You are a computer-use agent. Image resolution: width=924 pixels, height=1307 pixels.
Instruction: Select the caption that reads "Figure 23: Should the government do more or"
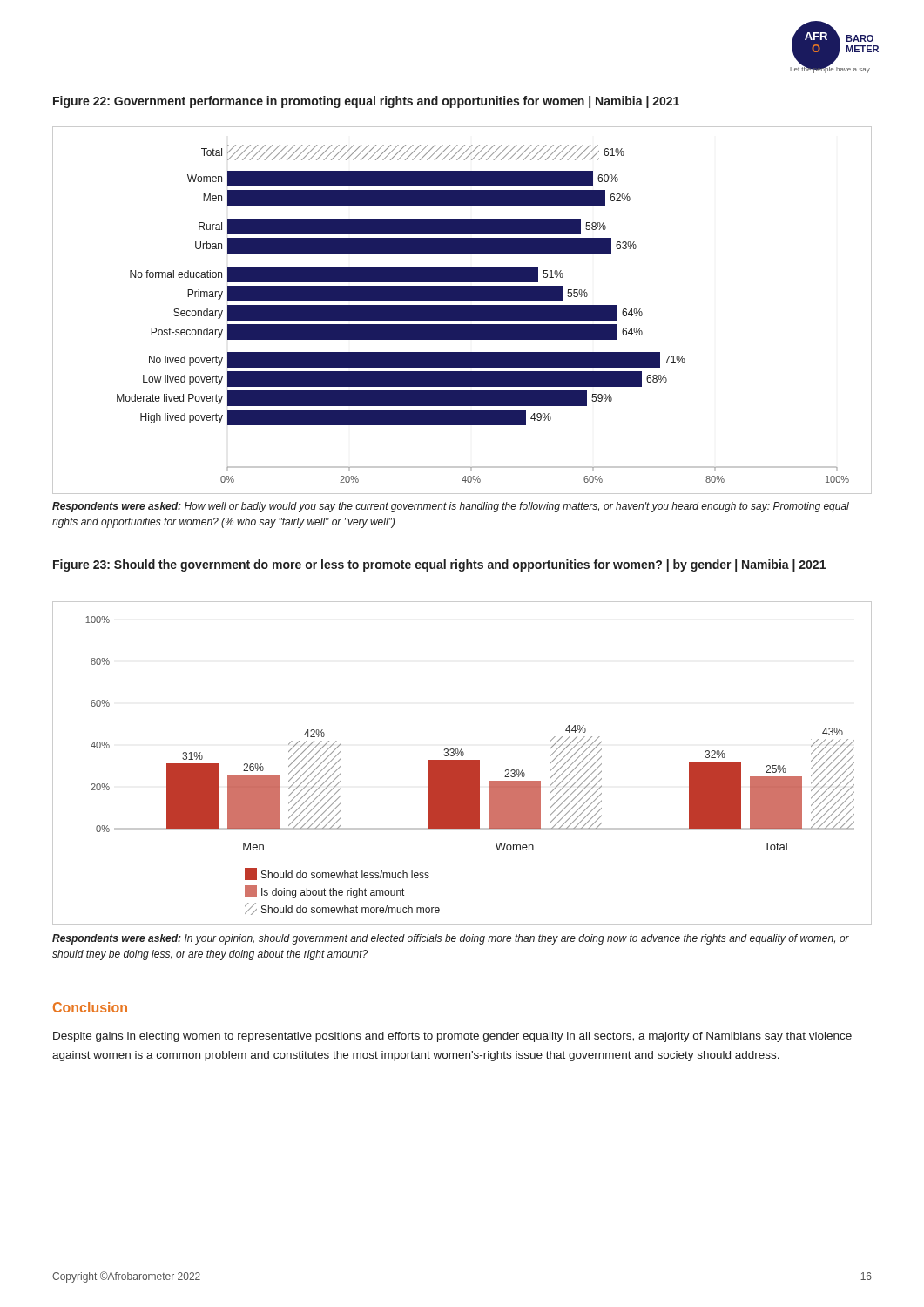[439, 565]
